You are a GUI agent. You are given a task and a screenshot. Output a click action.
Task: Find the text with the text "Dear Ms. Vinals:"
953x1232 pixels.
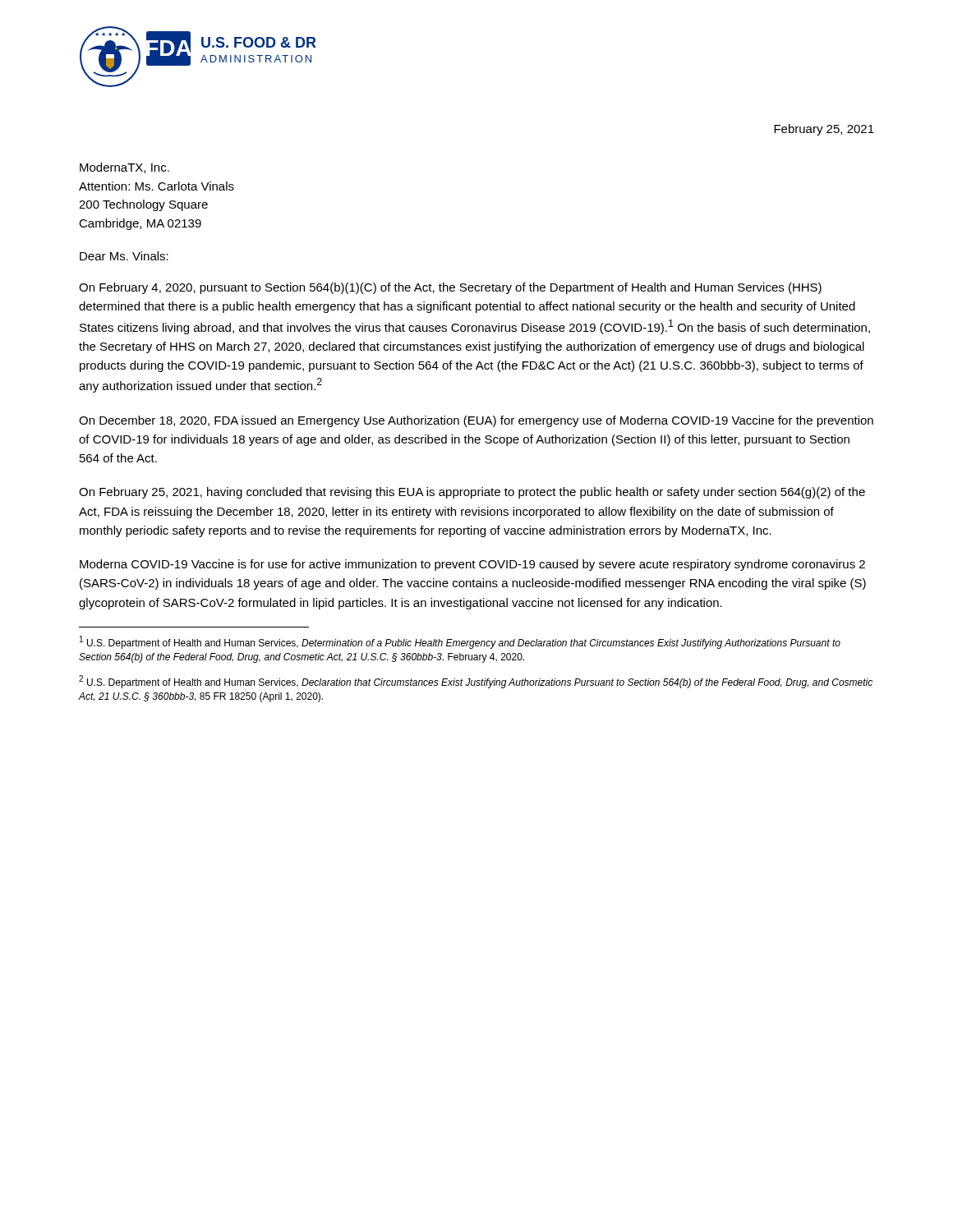[124, 256]
